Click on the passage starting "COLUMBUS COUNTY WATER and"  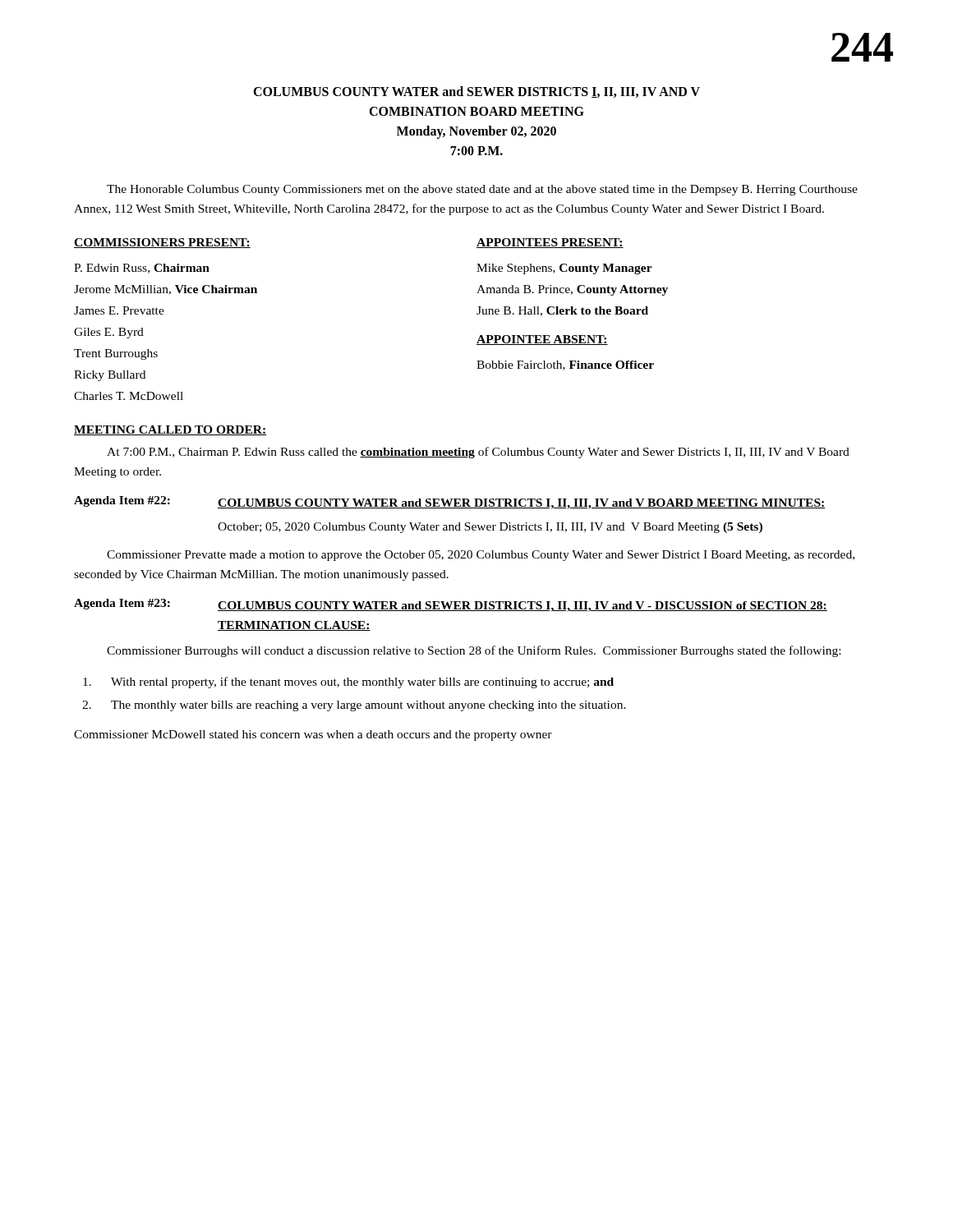click(x=476, y=122)
